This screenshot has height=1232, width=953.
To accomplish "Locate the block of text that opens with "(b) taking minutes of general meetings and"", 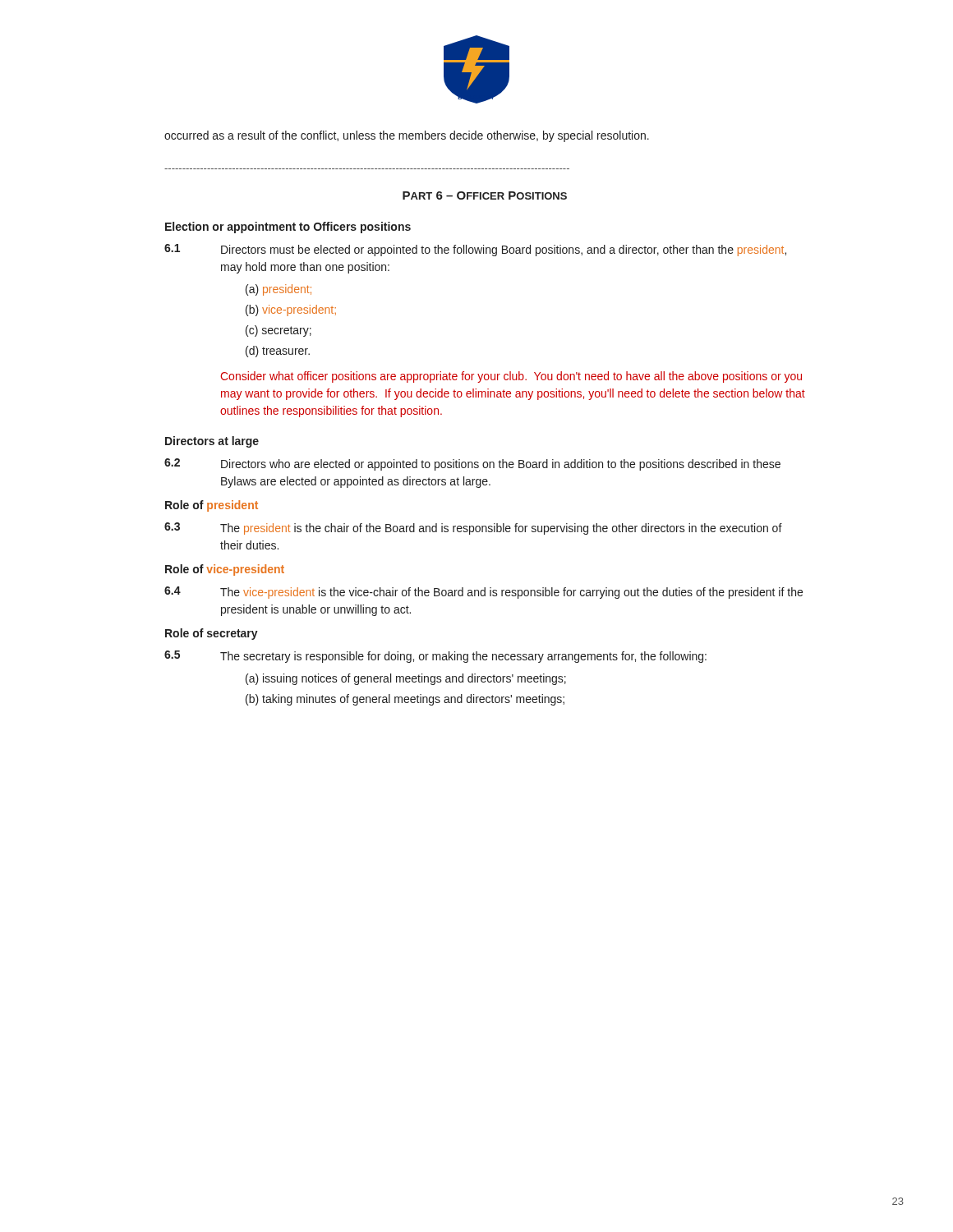I will 405,699.
